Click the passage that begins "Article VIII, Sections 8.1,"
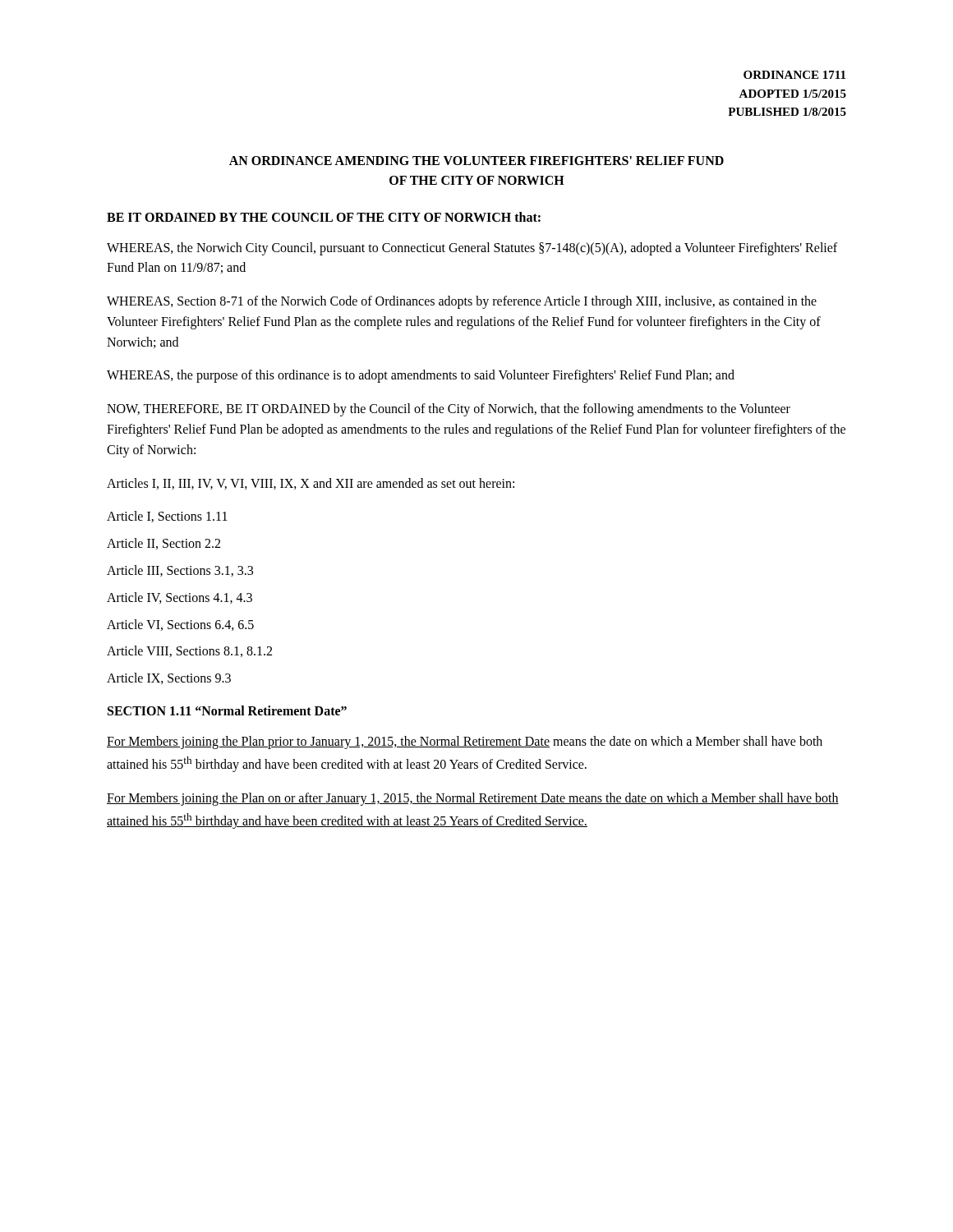 click(x=190, y=651)
